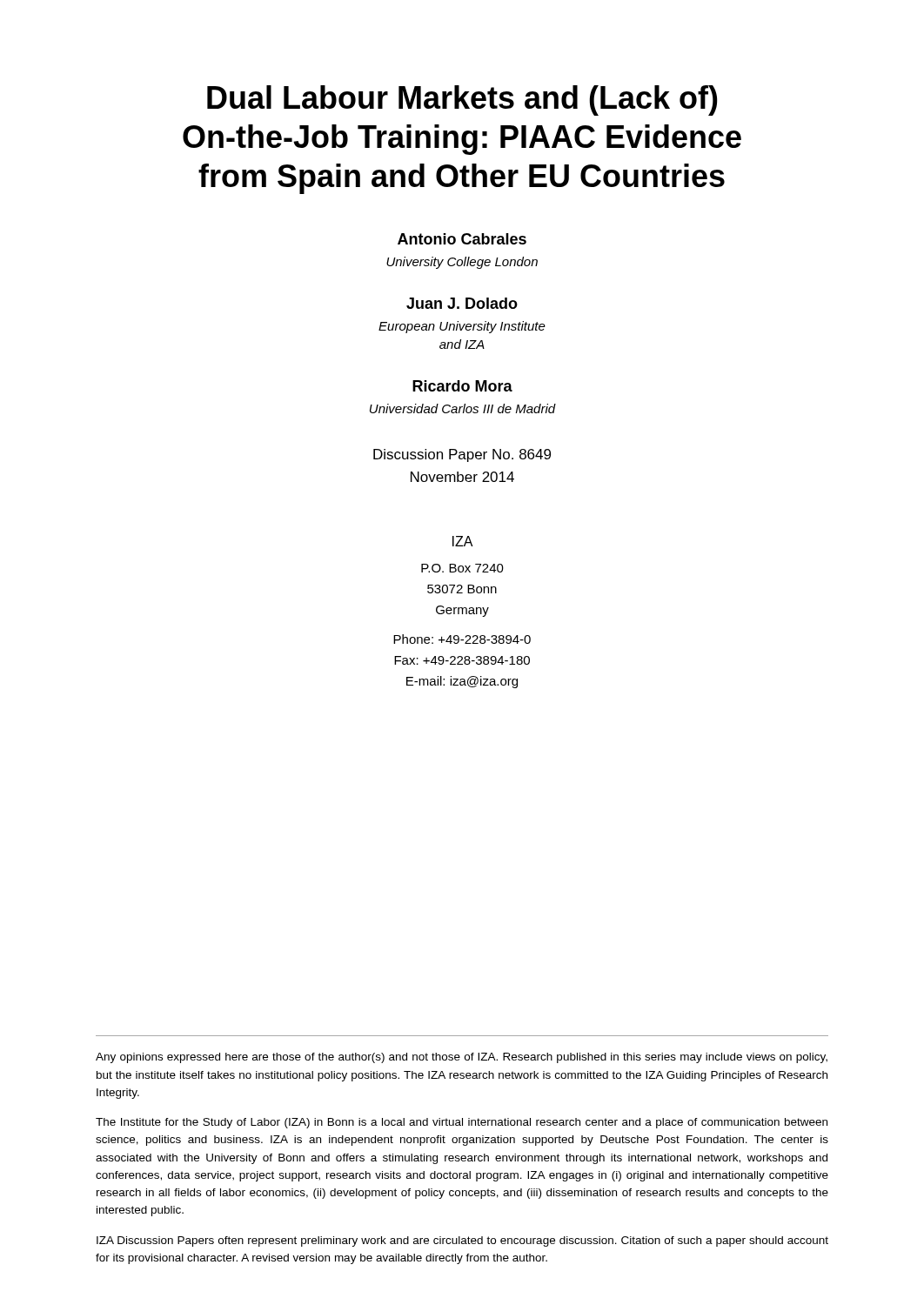Click on the text block containing "Any opinions expressed here"
924x1305 pixels.
[462, 1074]
